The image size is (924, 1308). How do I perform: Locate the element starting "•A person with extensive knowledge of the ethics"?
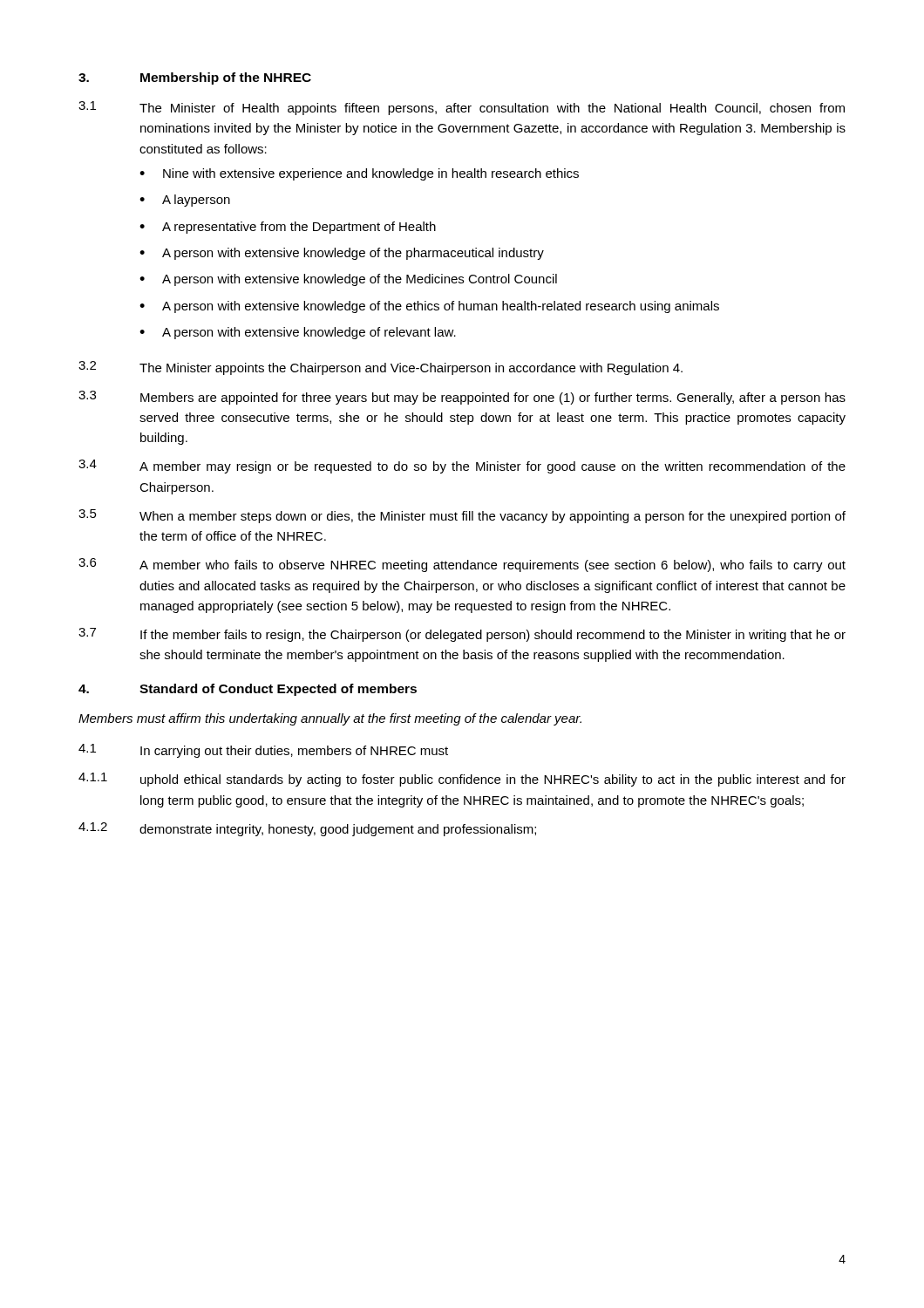pyautogui.click(x=430, y=306)
